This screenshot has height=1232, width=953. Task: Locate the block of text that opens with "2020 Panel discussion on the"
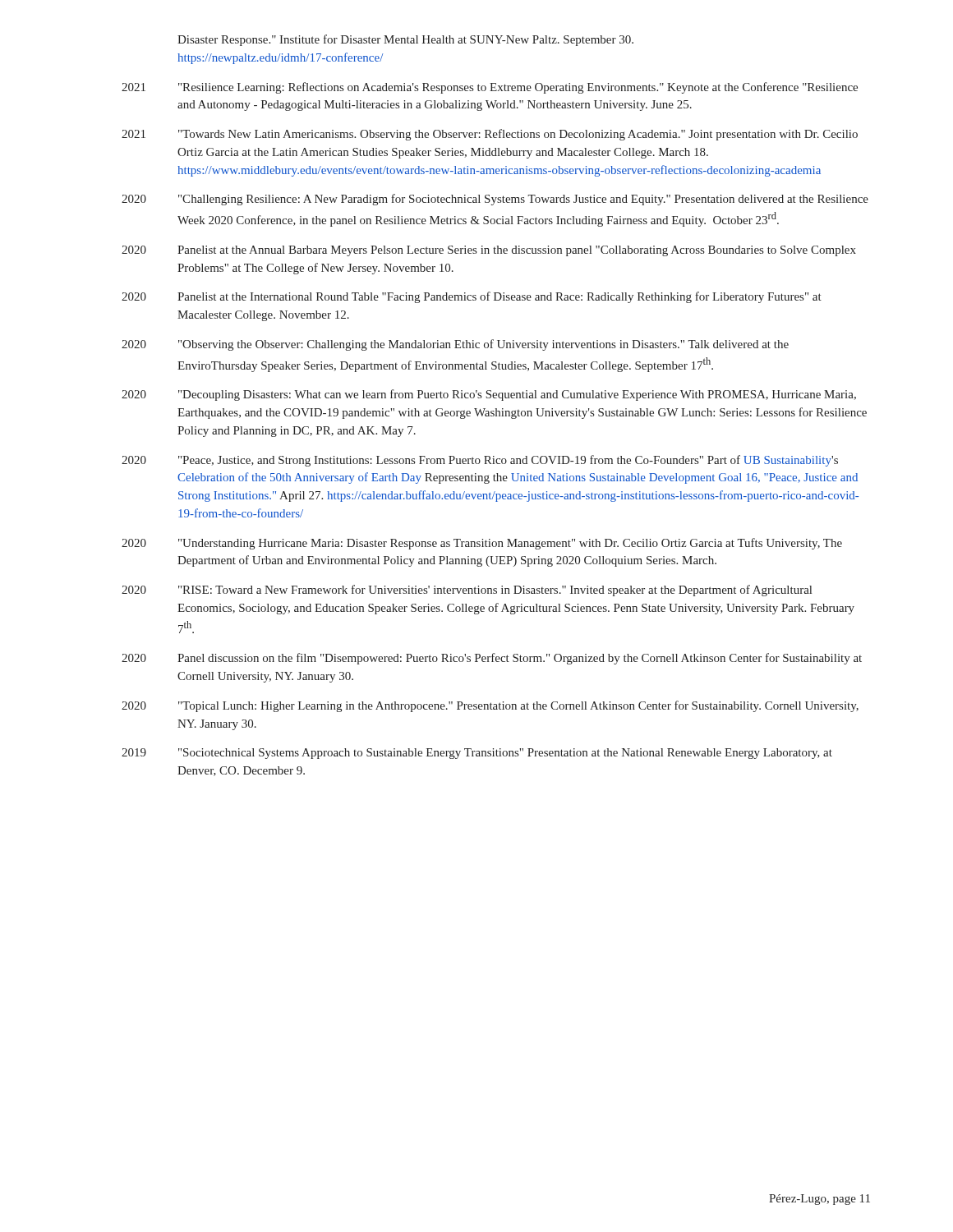click(x=496, y=668)
